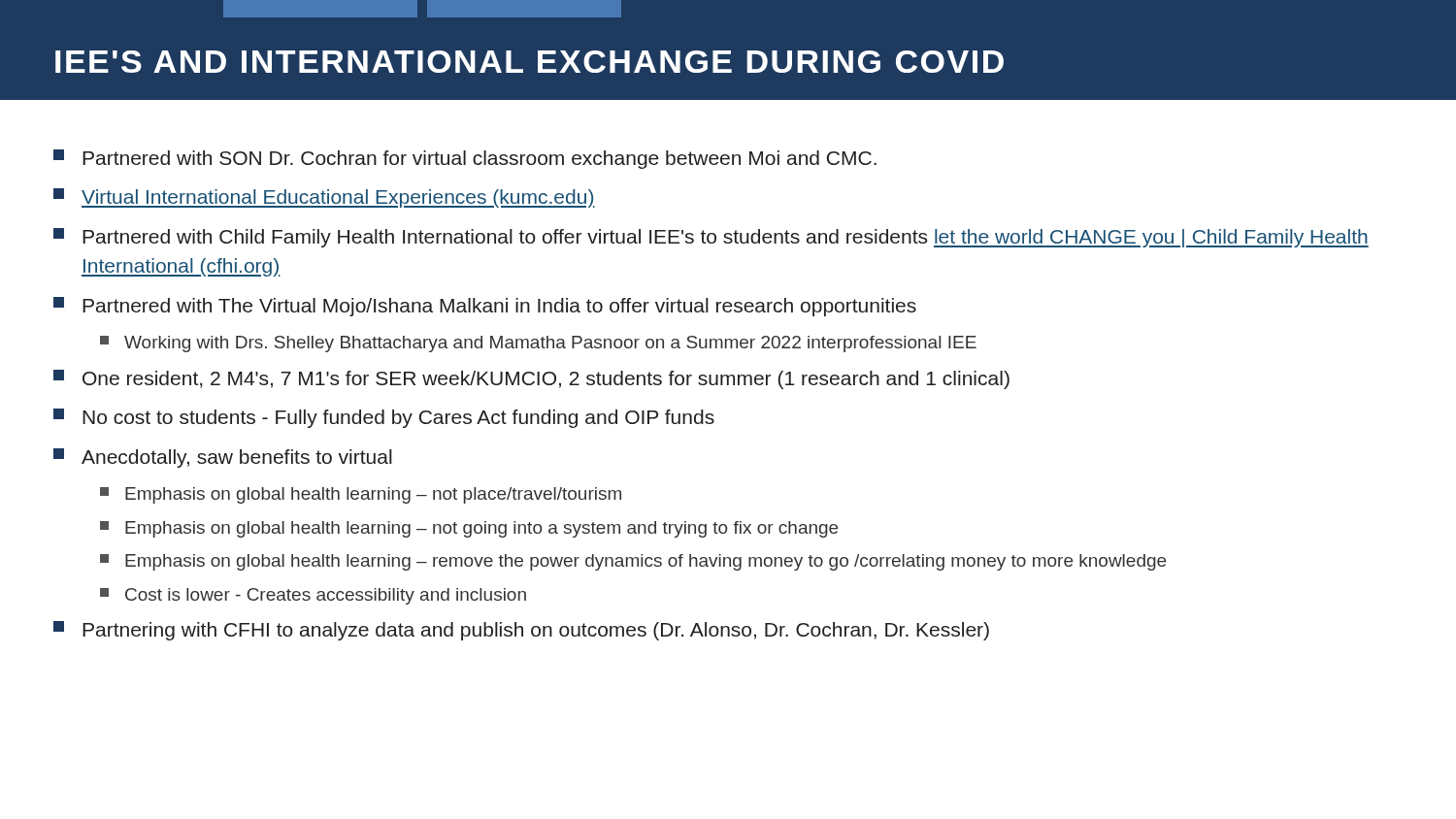Where does it say "Virtual International Educational Experiences (kumc.edu)"?
This screenshot has height=819, width=1456.
coord(324,198)
